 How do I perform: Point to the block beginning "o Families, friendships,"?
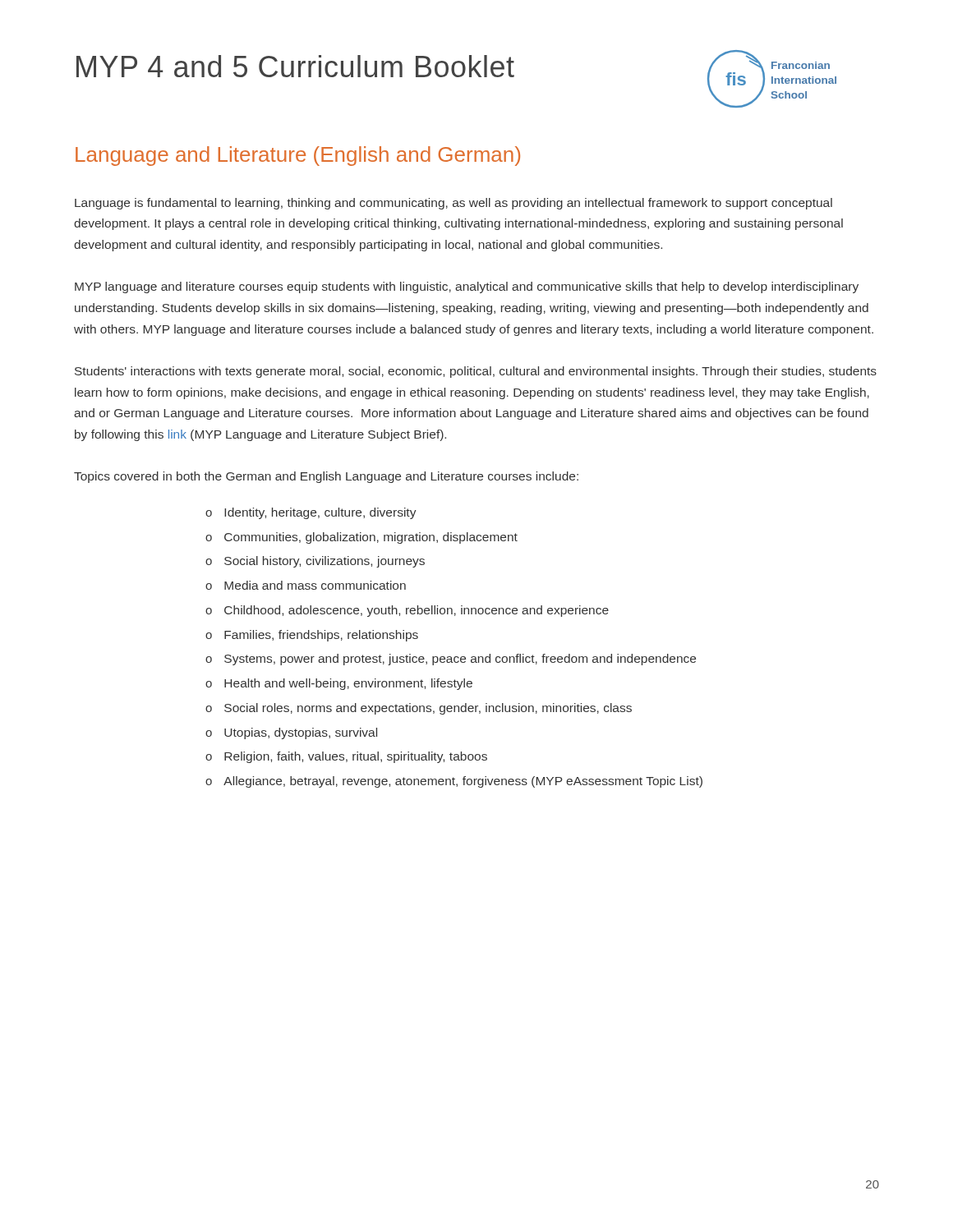312,636
